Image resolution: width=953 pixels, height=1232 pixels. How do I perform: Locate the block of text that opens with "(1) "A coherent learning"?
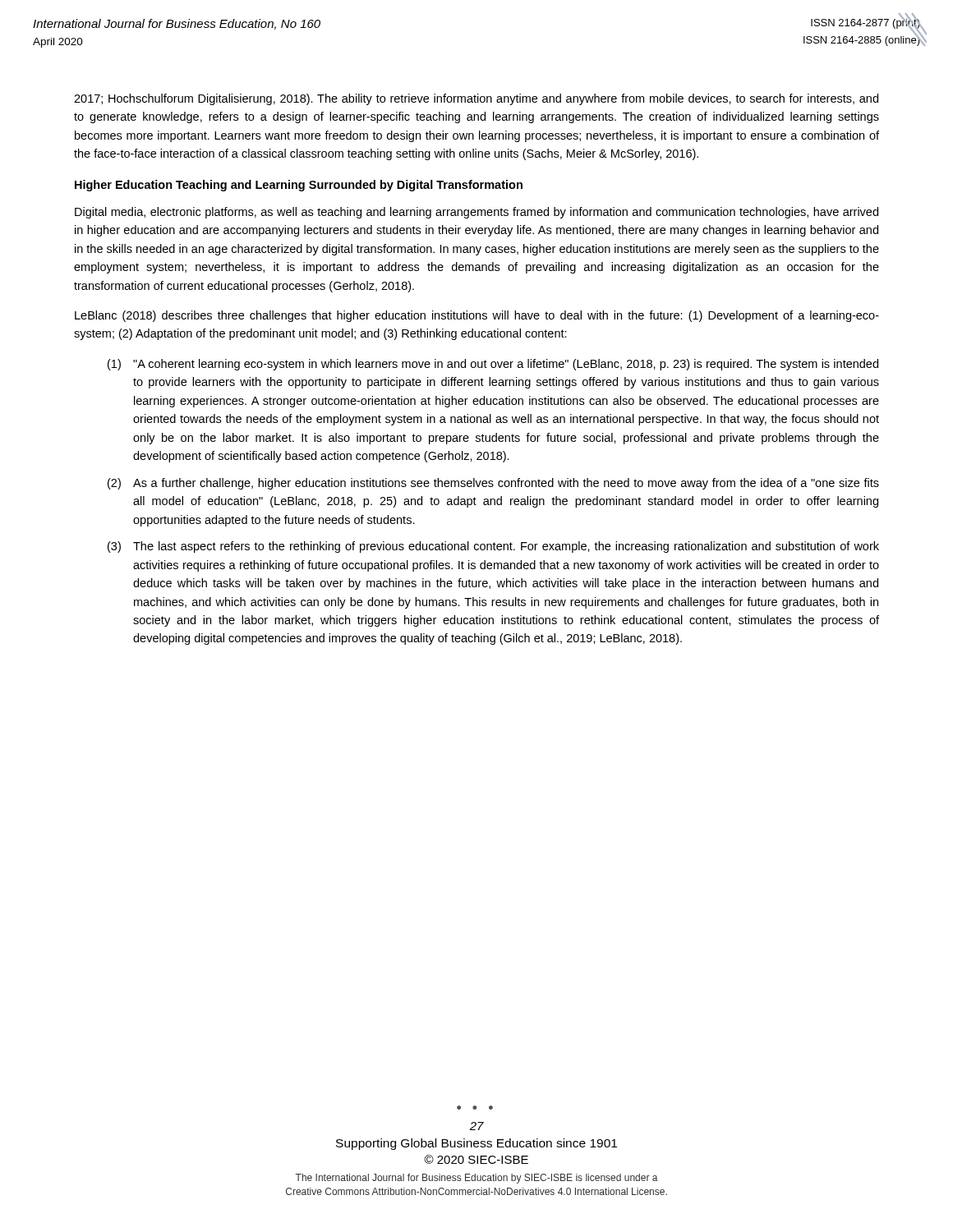tap(493, 410)
